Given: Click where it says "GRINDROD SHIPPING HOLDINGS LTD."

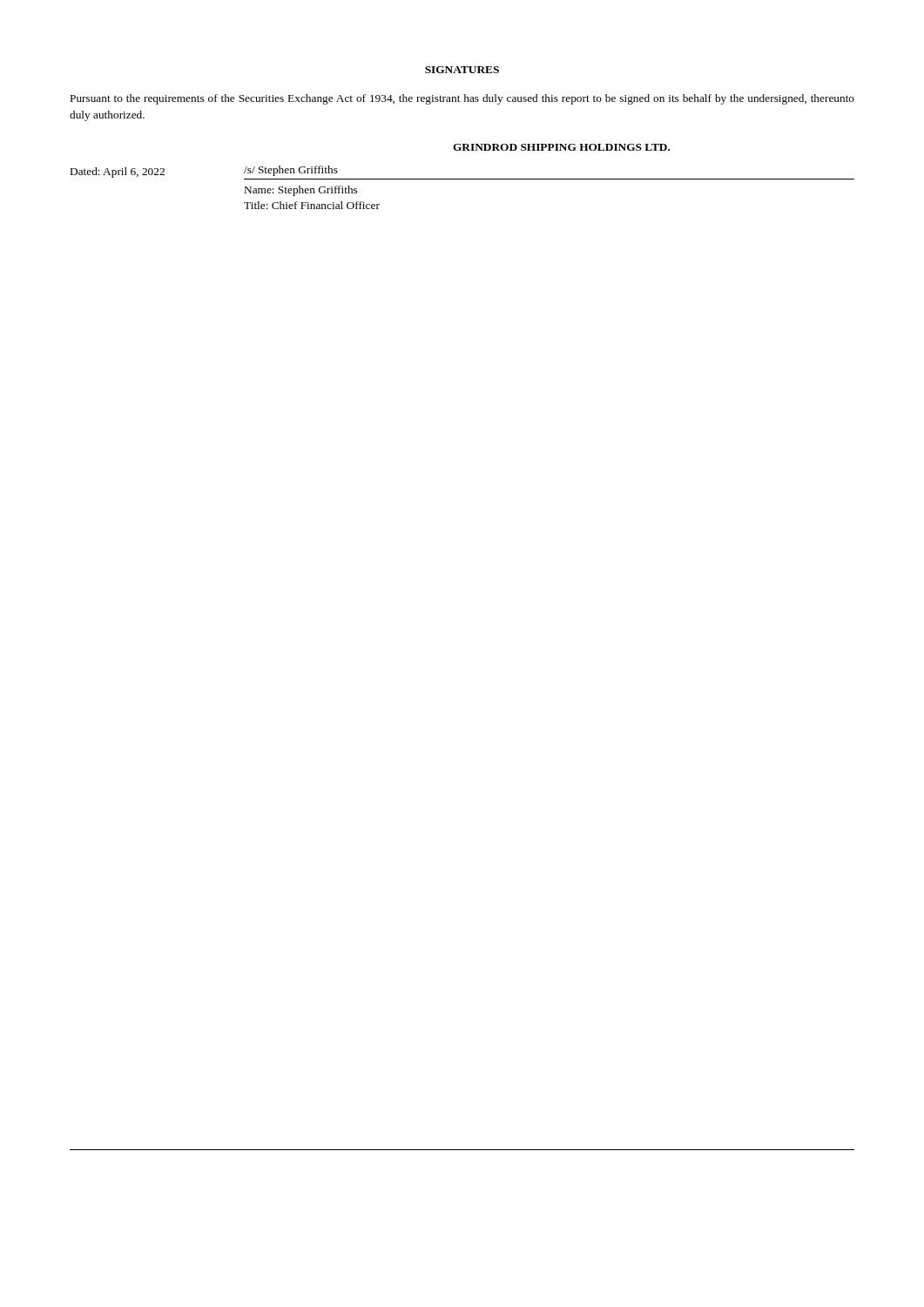Looking at the screenshot, I should pos(562,147).
